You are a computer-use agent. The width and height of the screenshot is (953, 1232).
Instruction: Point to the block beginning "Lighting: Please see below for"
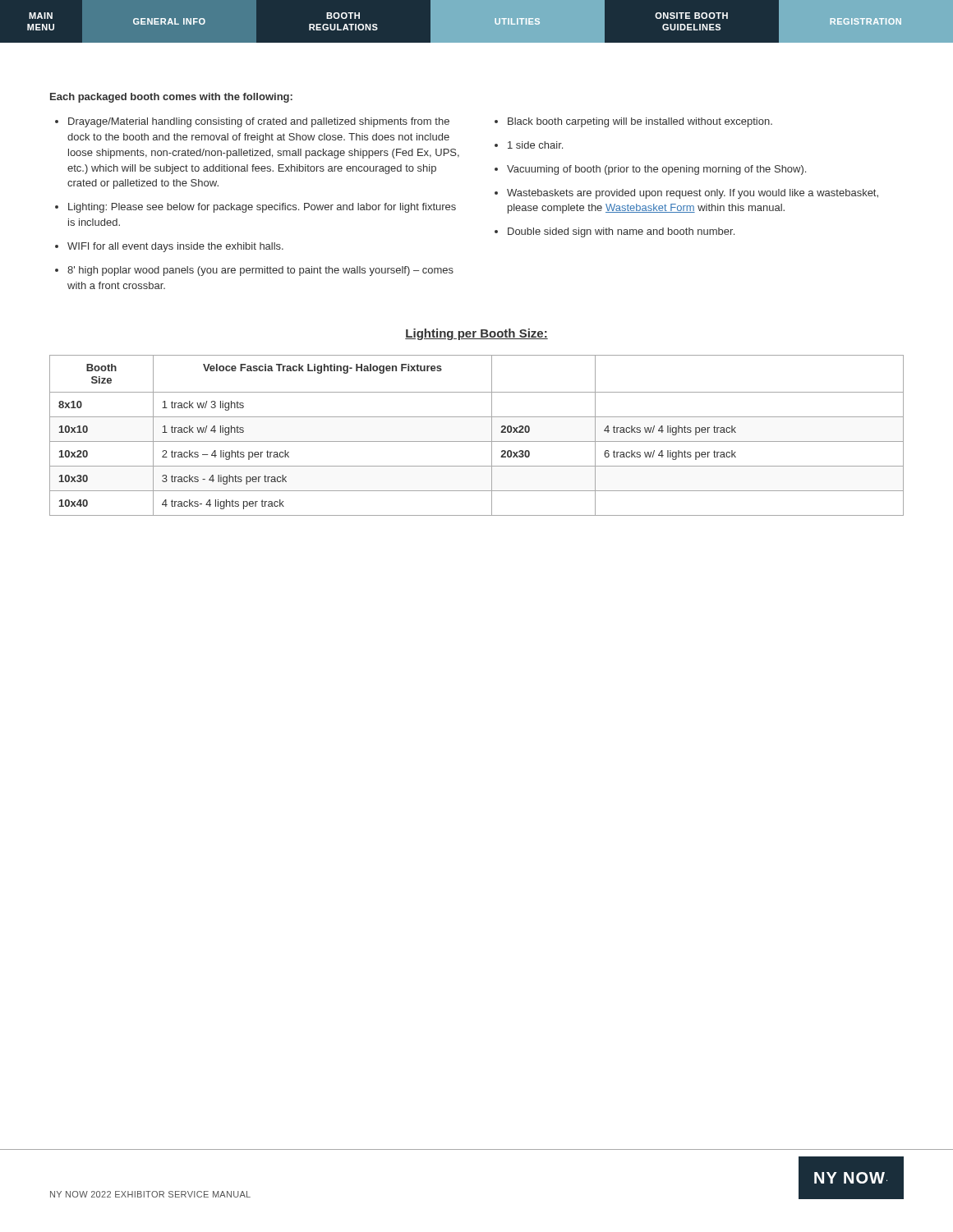pyautogui.click(x=262, y=214)
